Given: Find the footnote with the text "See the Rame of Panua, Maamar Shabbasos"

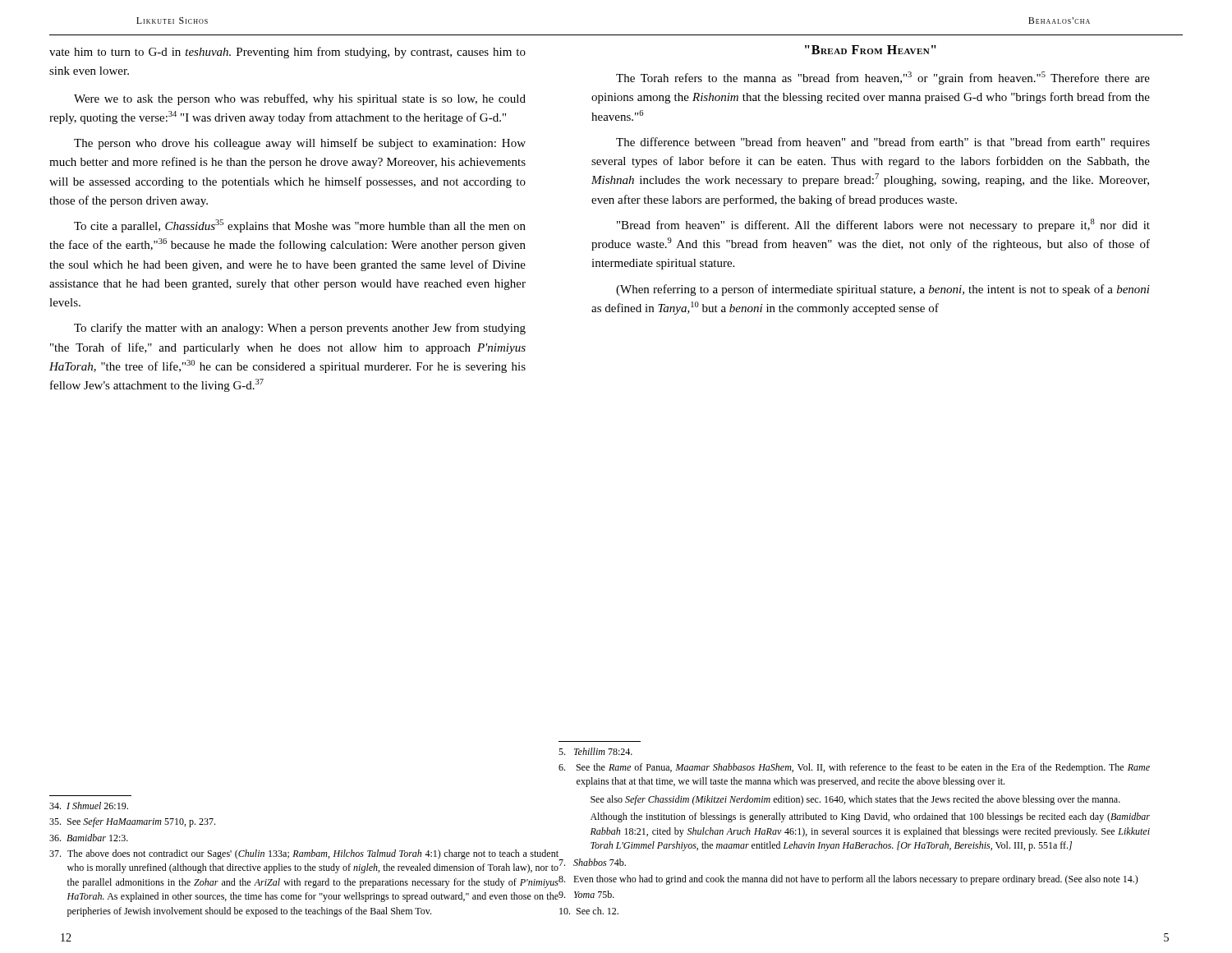Looking at the screenshot, I should (854, 775).
